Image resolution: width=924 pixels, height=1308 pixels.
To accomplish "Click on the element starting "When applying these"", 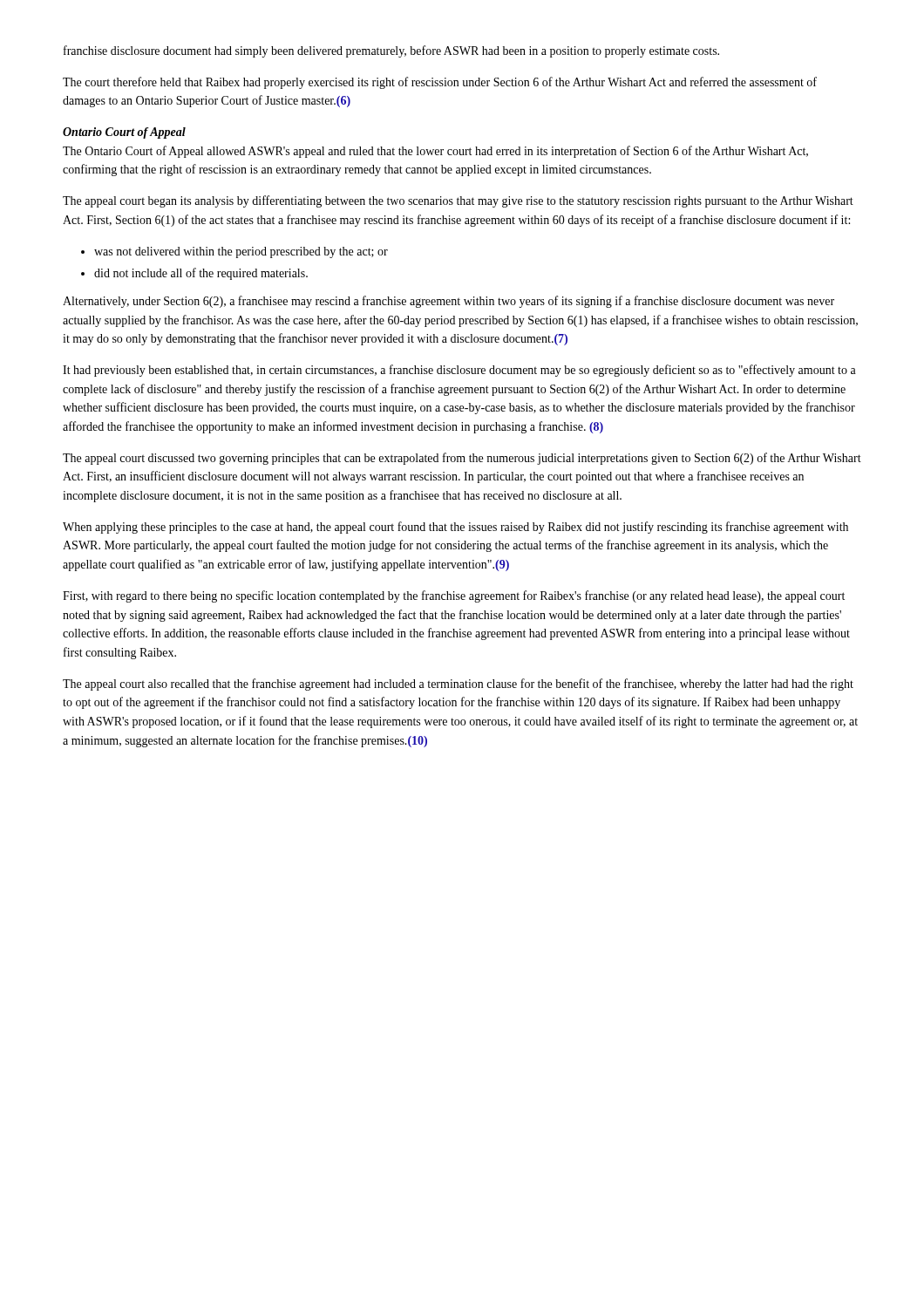I will click(456, 546).
